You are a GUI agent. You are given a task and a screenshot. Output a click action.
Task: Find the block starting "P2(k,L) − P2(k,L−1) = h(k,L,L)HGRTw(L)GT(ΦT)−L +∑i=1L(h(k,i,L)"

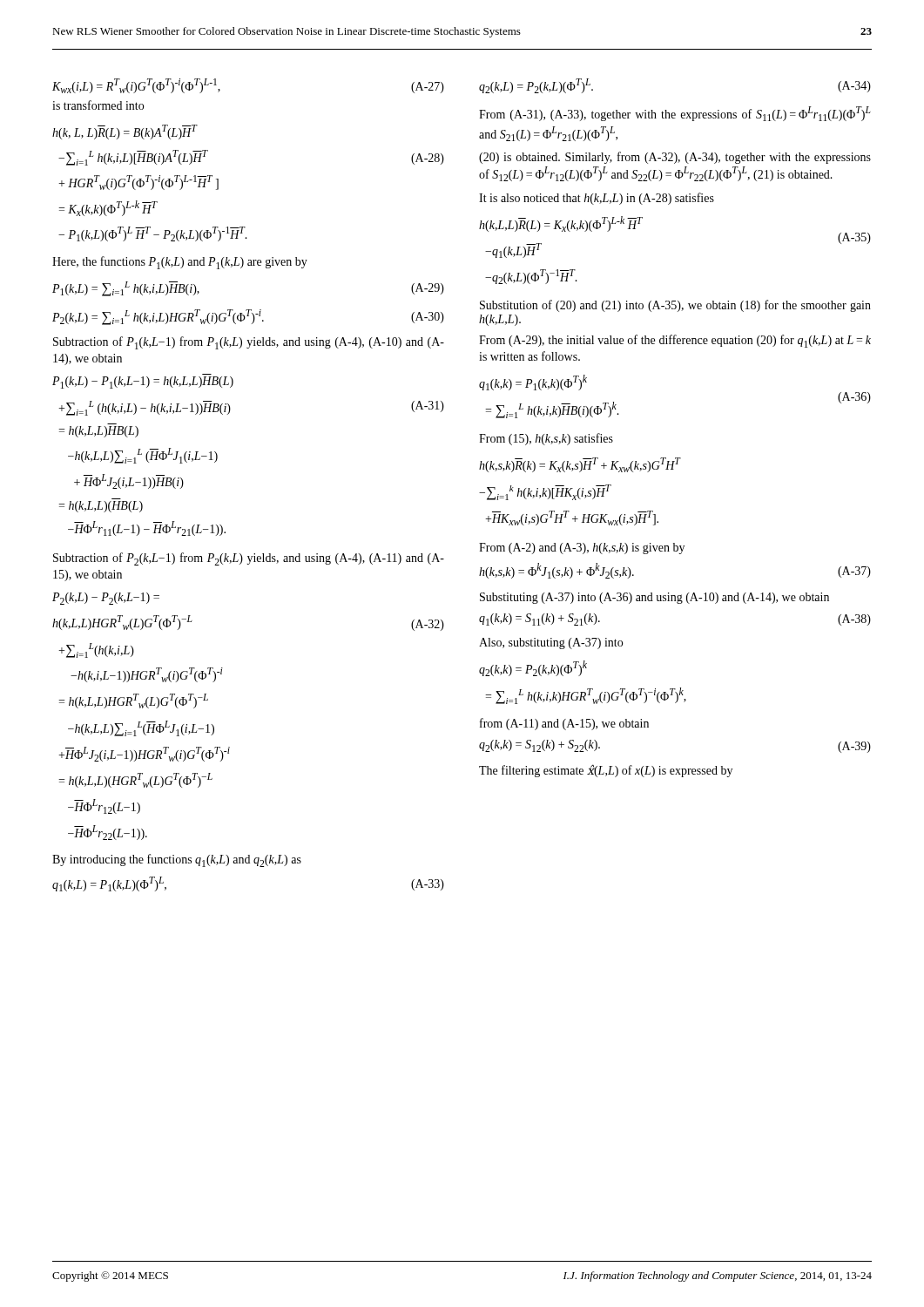(106, 599)
